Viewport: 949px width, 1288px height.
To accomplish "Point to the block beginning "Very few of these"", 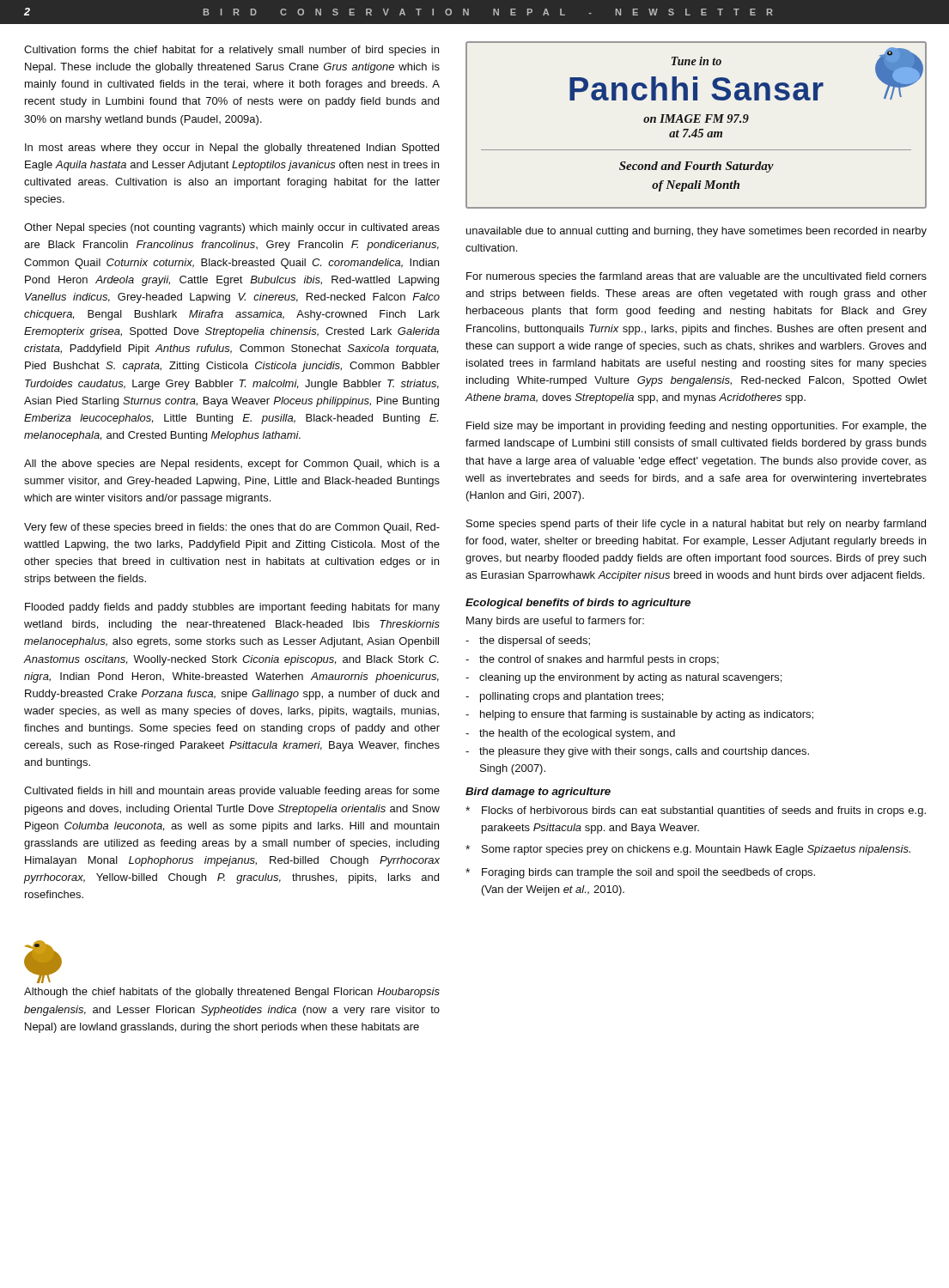I will 232,552.
